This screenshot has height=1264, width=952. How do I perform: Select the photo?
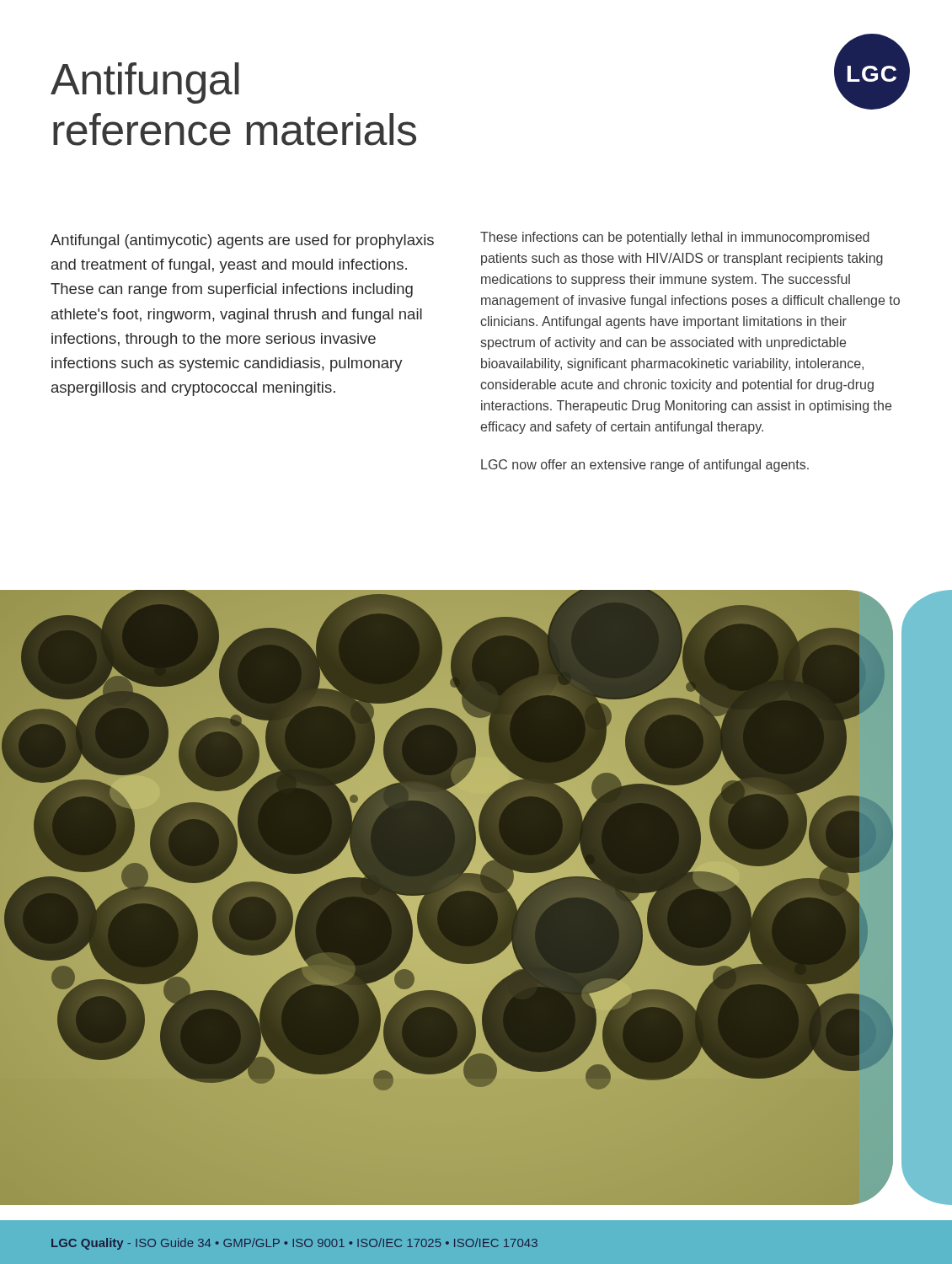[447, 897]
